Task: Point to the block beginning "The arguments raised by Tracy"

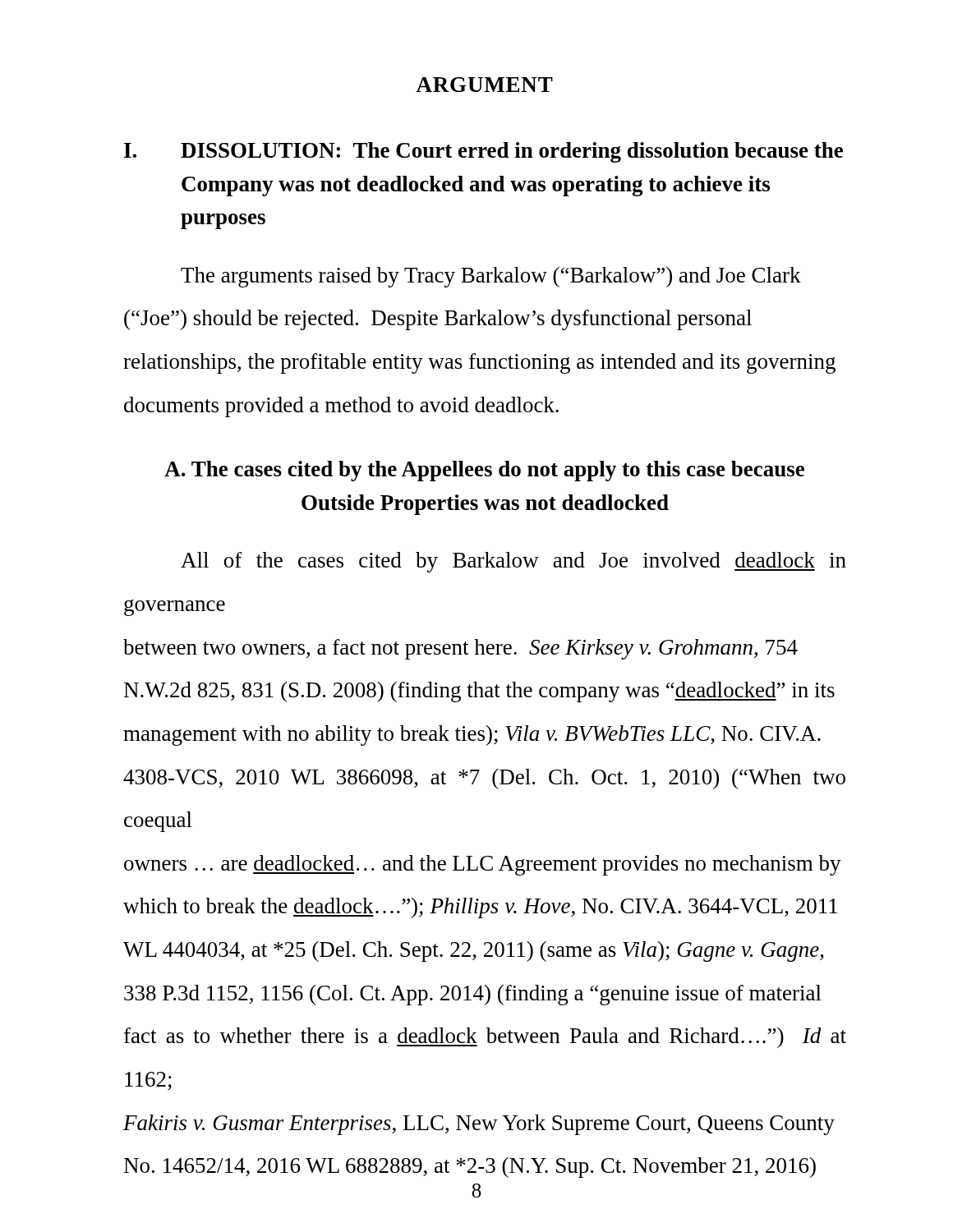Action: (491, 275)
